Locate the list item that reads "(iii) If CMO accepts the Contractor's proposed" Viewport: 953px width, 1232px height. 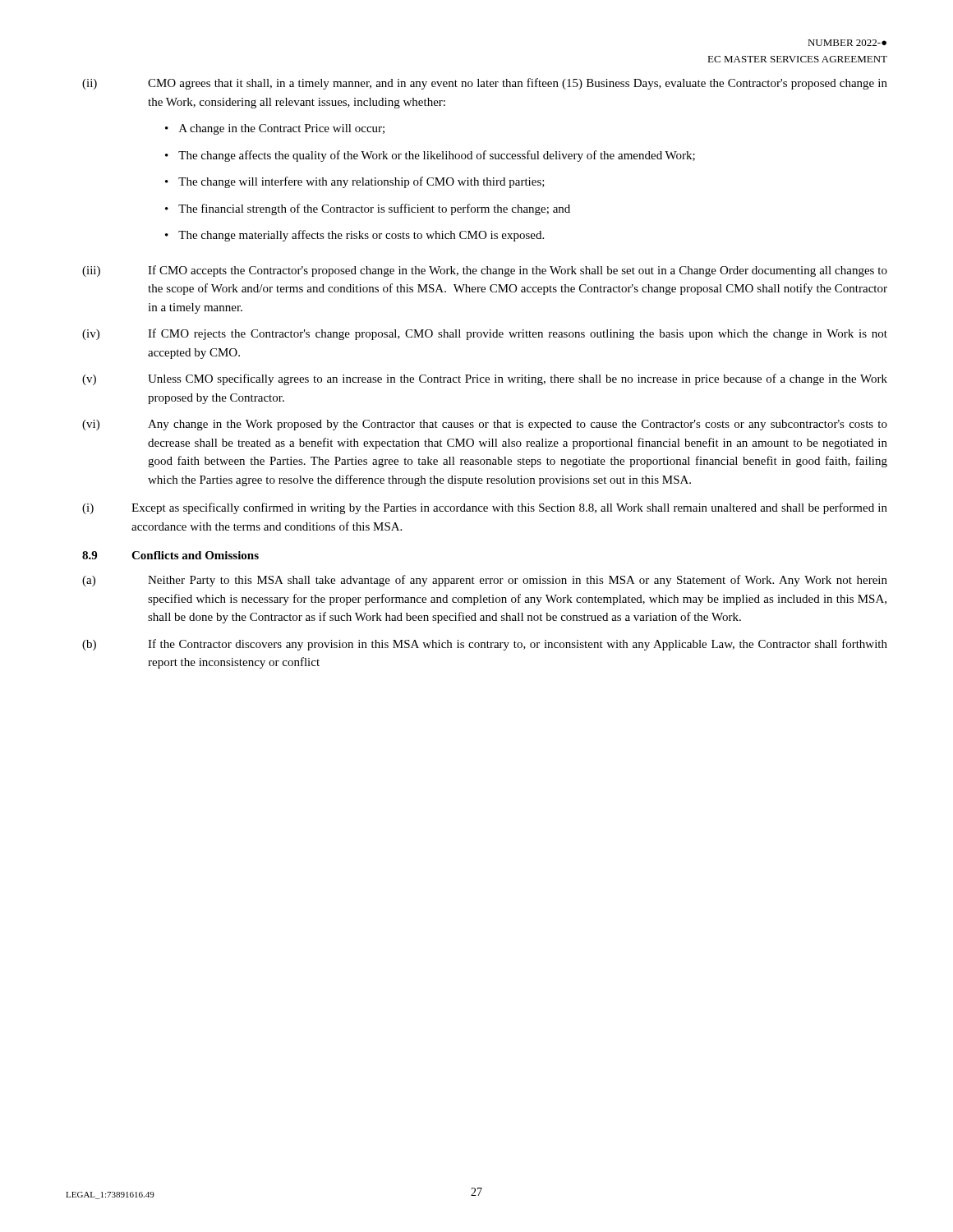485,289
